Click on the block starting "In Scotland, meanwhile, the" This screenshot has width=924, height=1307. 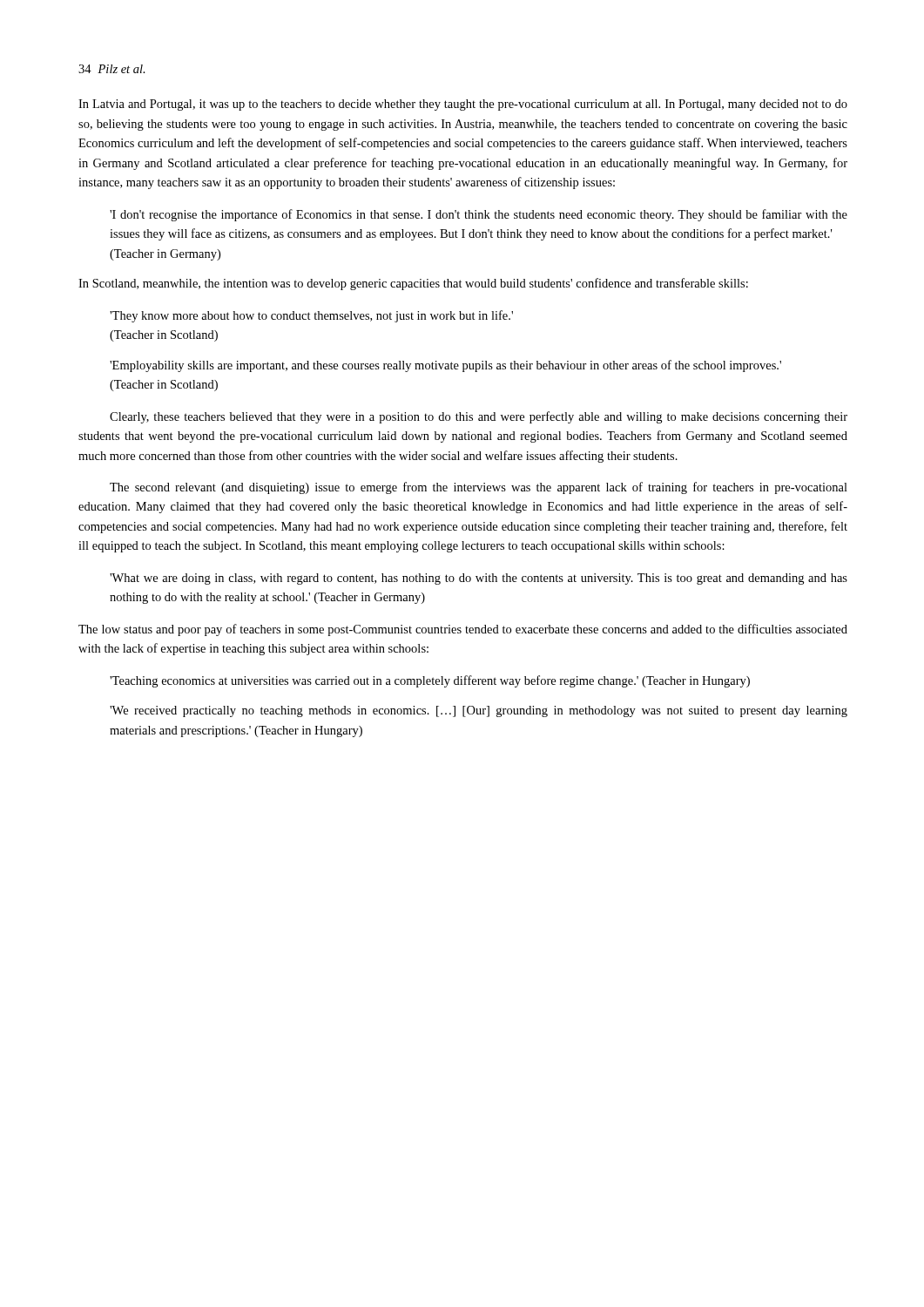414,283
